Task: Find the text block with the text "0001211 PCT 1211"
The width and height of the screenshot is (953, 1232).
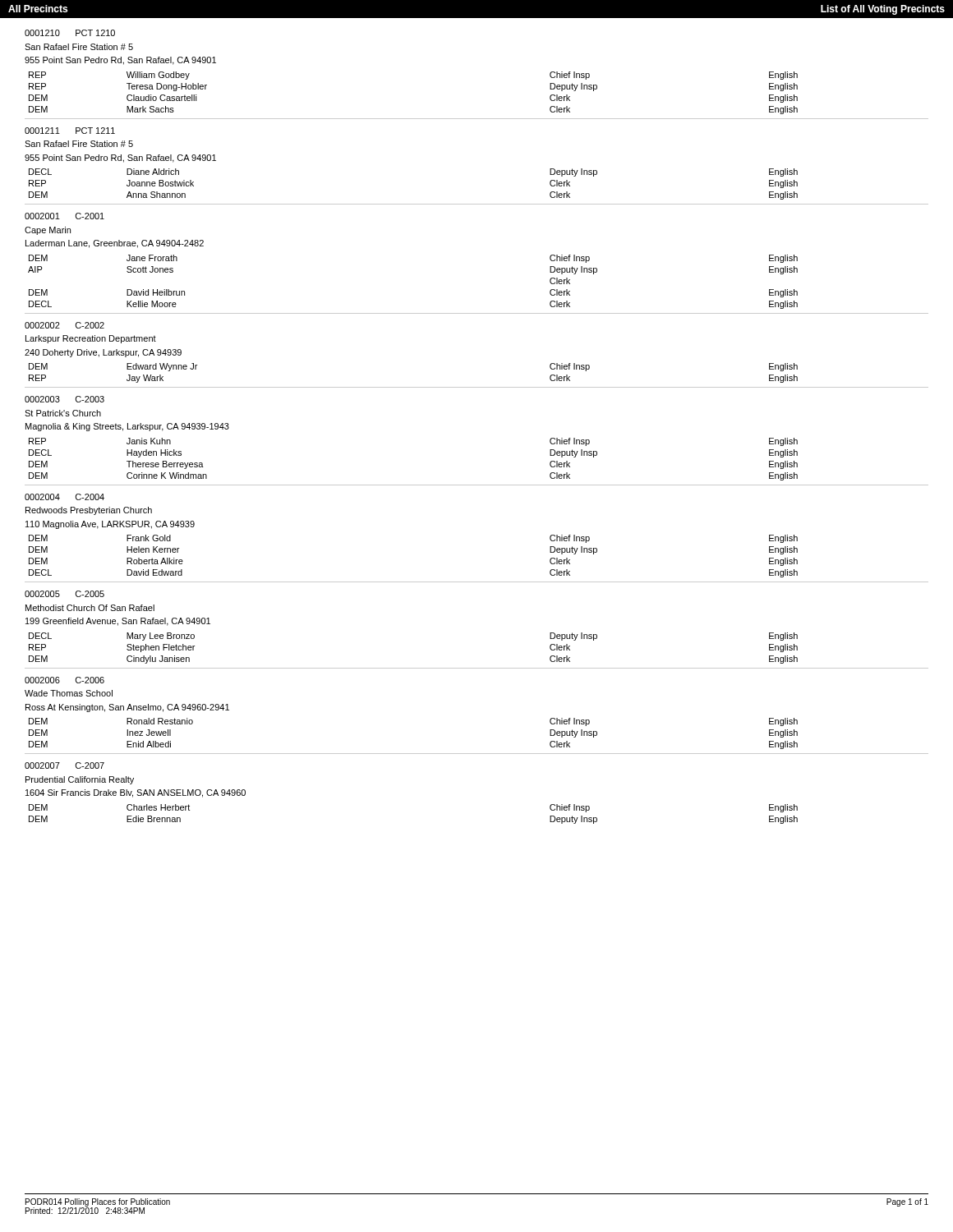Action: [x=42, y=130]
